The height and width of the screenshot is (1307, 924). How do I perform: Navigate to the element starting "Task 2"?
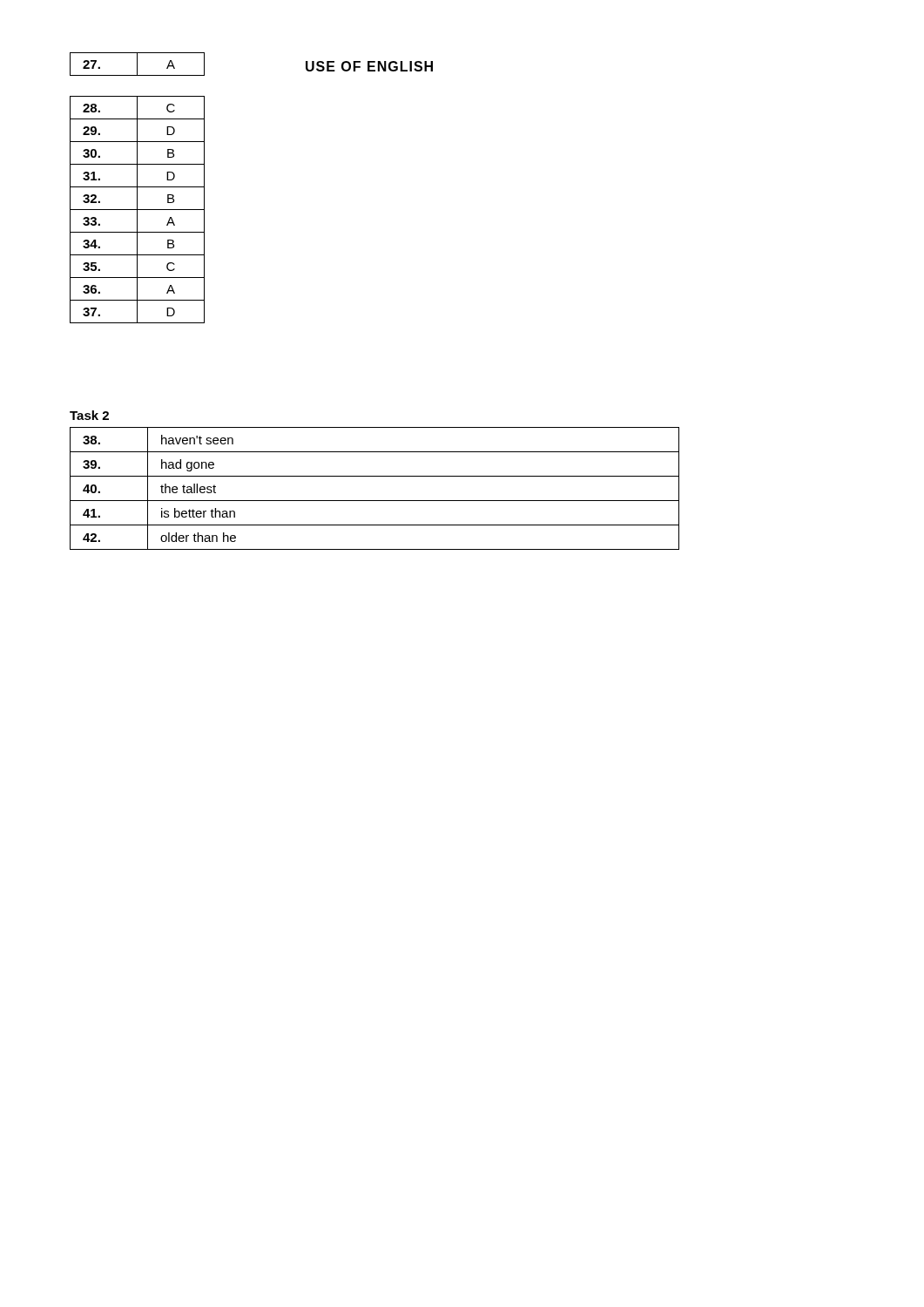tap(90, 415)
